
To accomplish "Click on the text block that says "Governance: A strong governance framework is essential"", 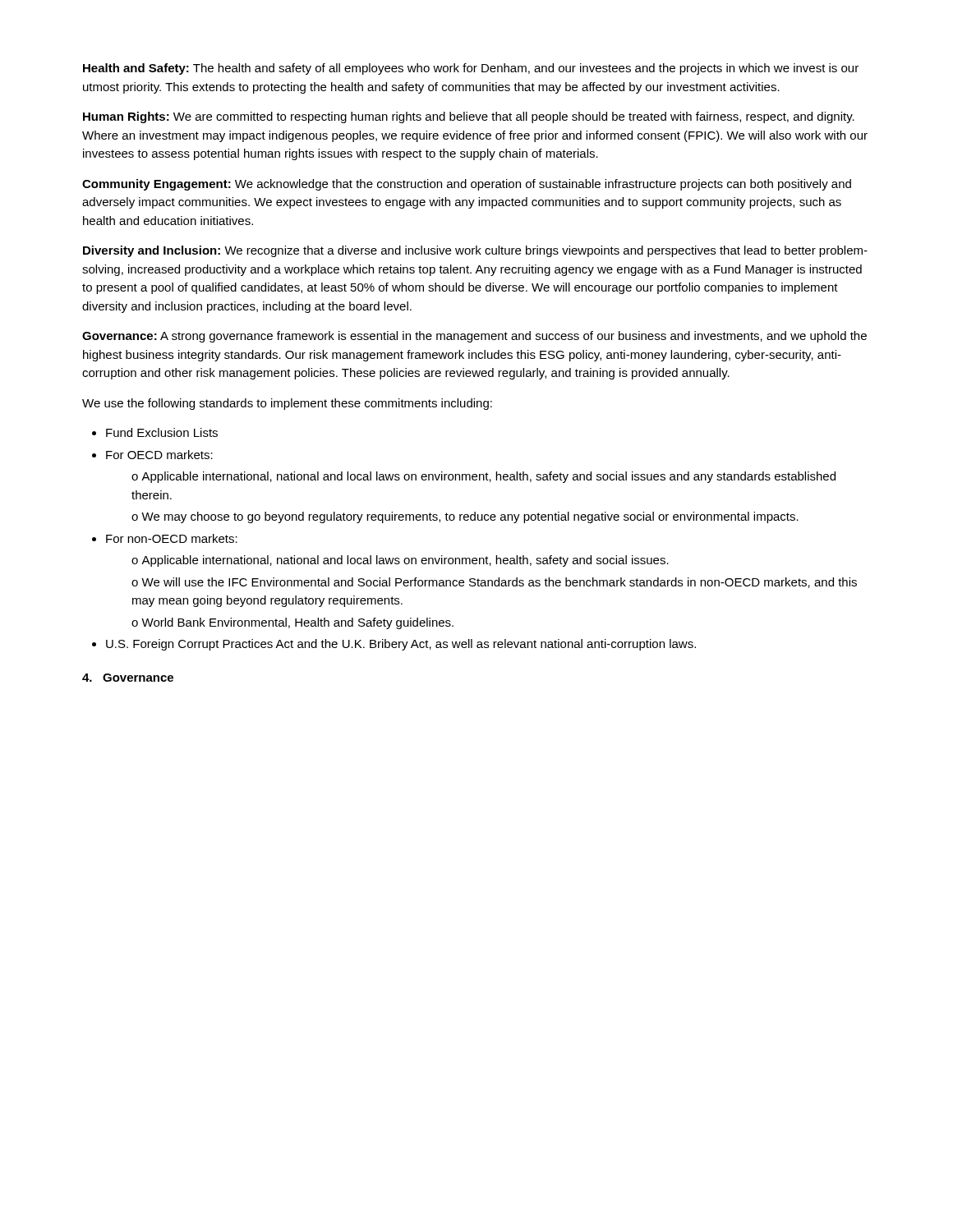I will (476, 355).
